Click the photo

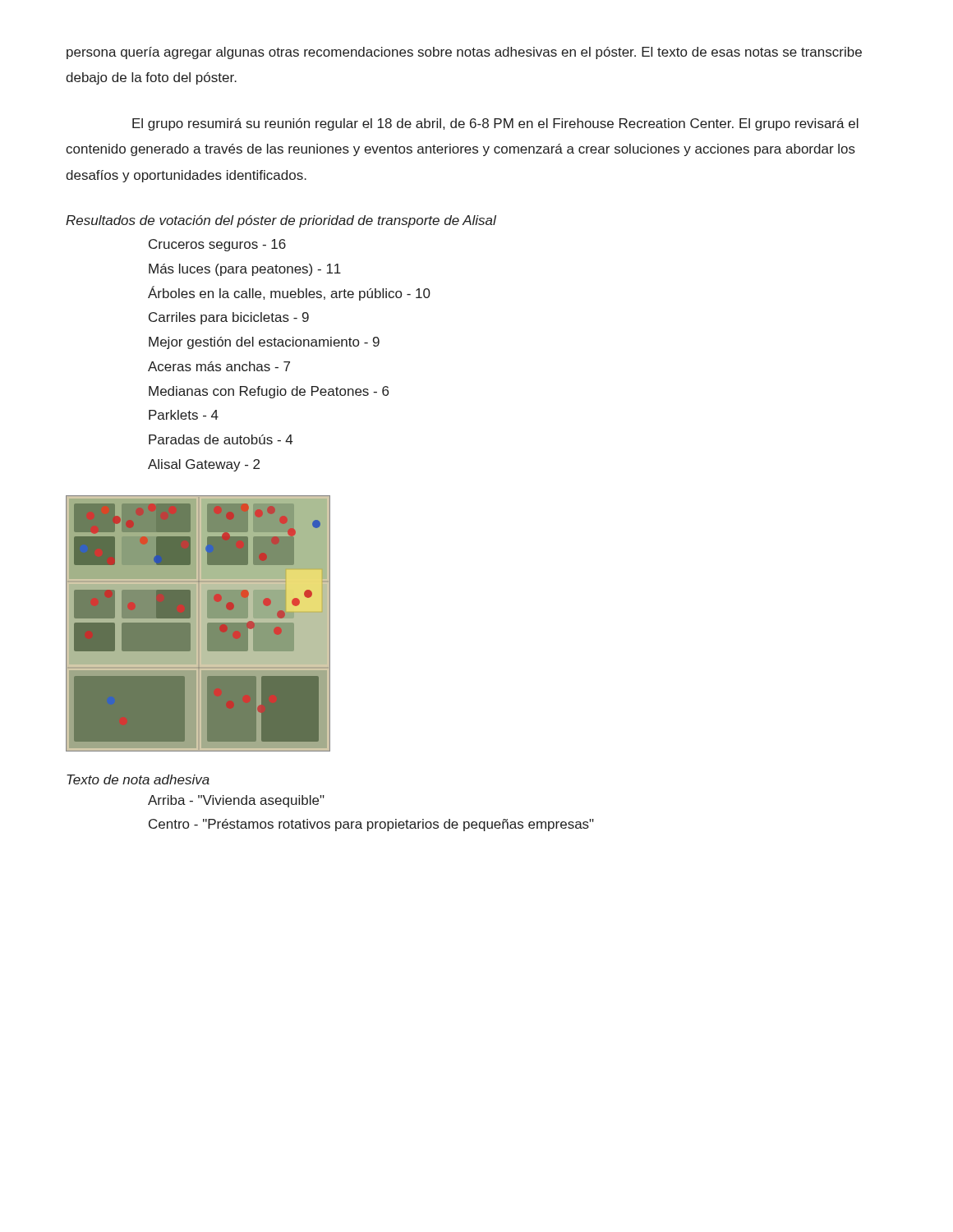(x=476, y=625)
